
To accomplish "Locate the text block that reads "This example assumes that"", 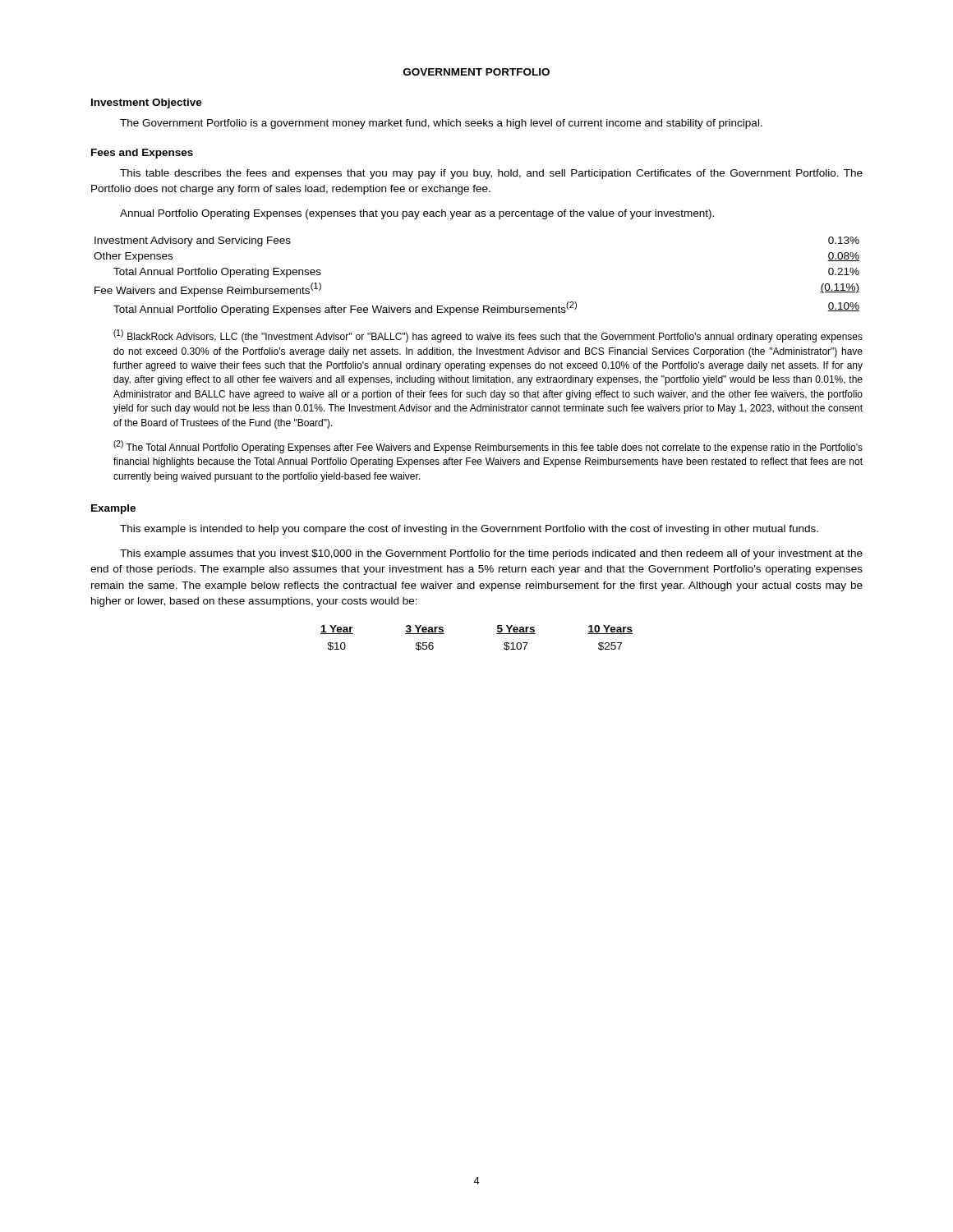I will pos(476,577).
